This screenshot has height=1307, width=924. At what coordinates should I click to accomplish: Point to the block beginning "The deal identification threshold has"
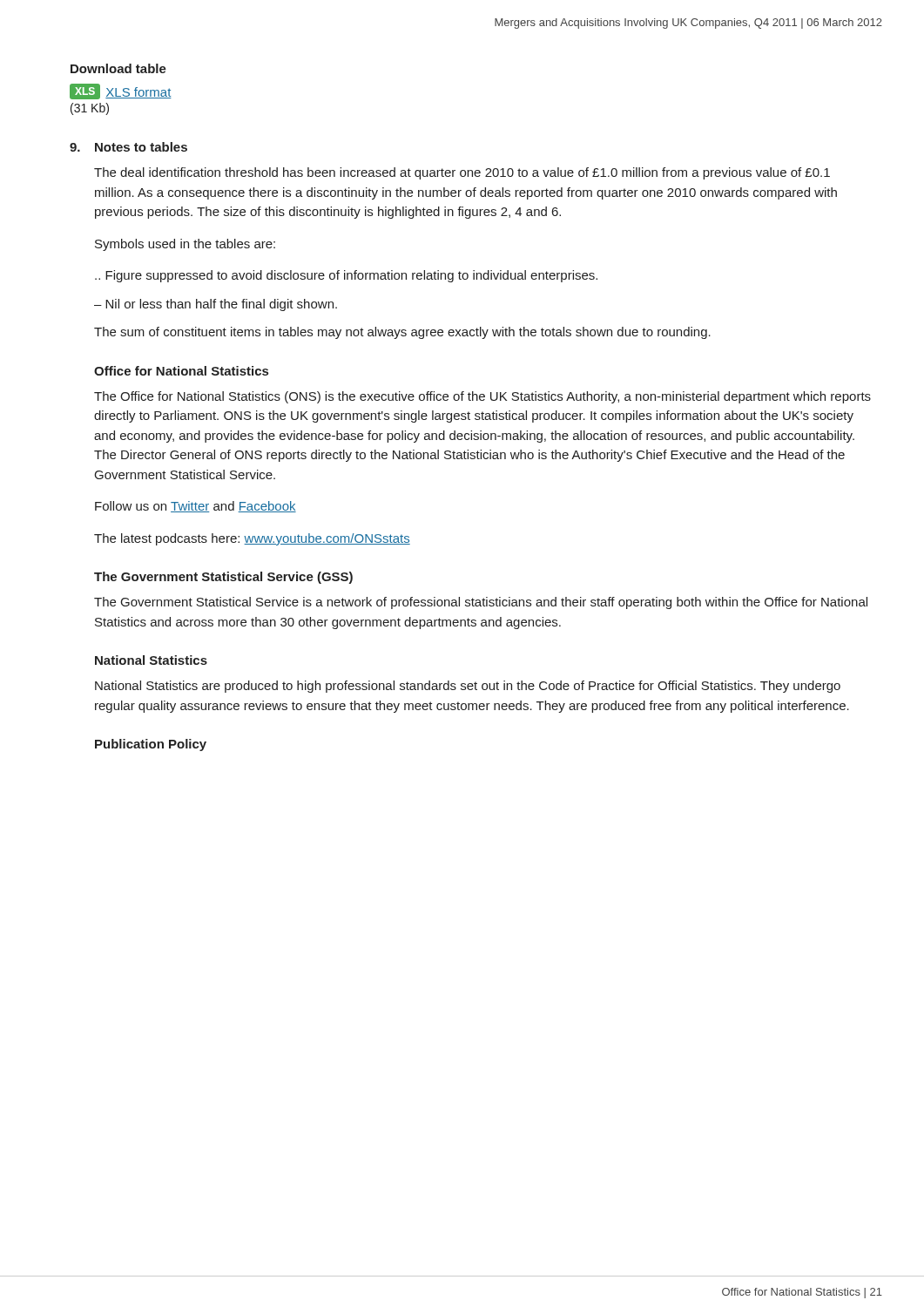[x=466, y=192]
